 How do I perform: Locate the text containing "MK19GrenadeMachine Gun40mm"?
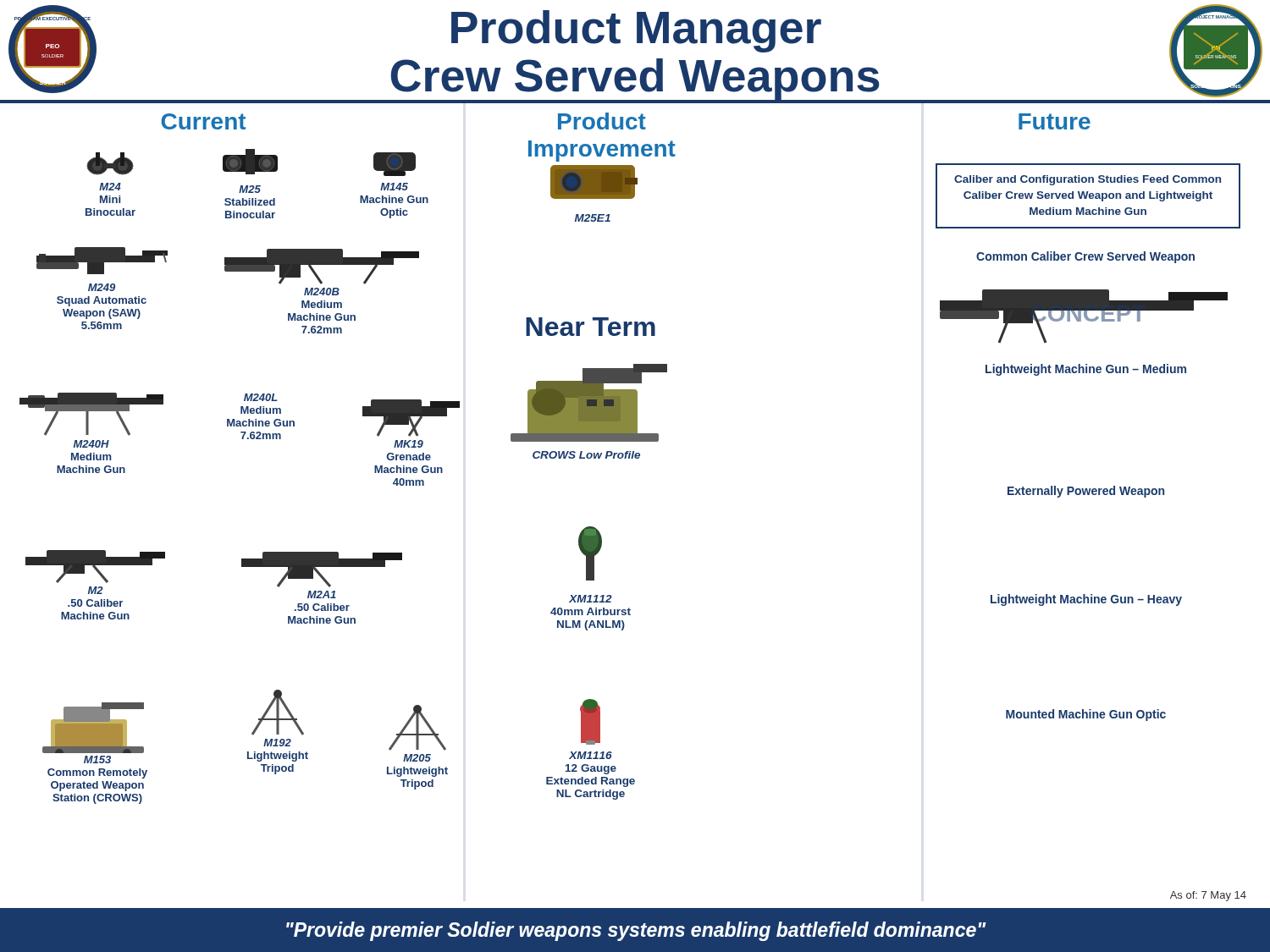tap(408, 440)
